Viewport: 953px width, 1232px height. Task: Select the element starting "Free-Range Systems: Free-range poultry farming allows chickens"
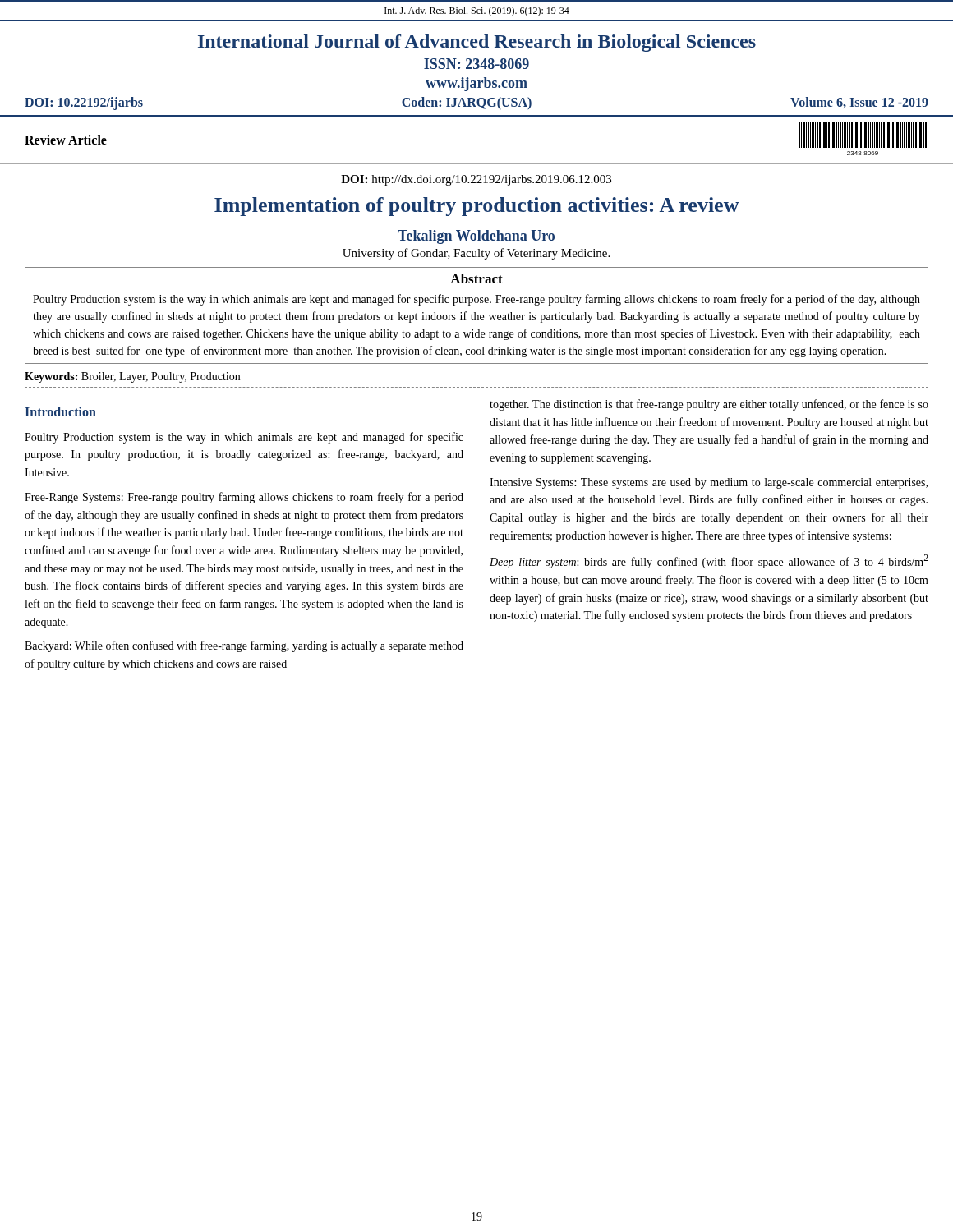pos(244,560)
